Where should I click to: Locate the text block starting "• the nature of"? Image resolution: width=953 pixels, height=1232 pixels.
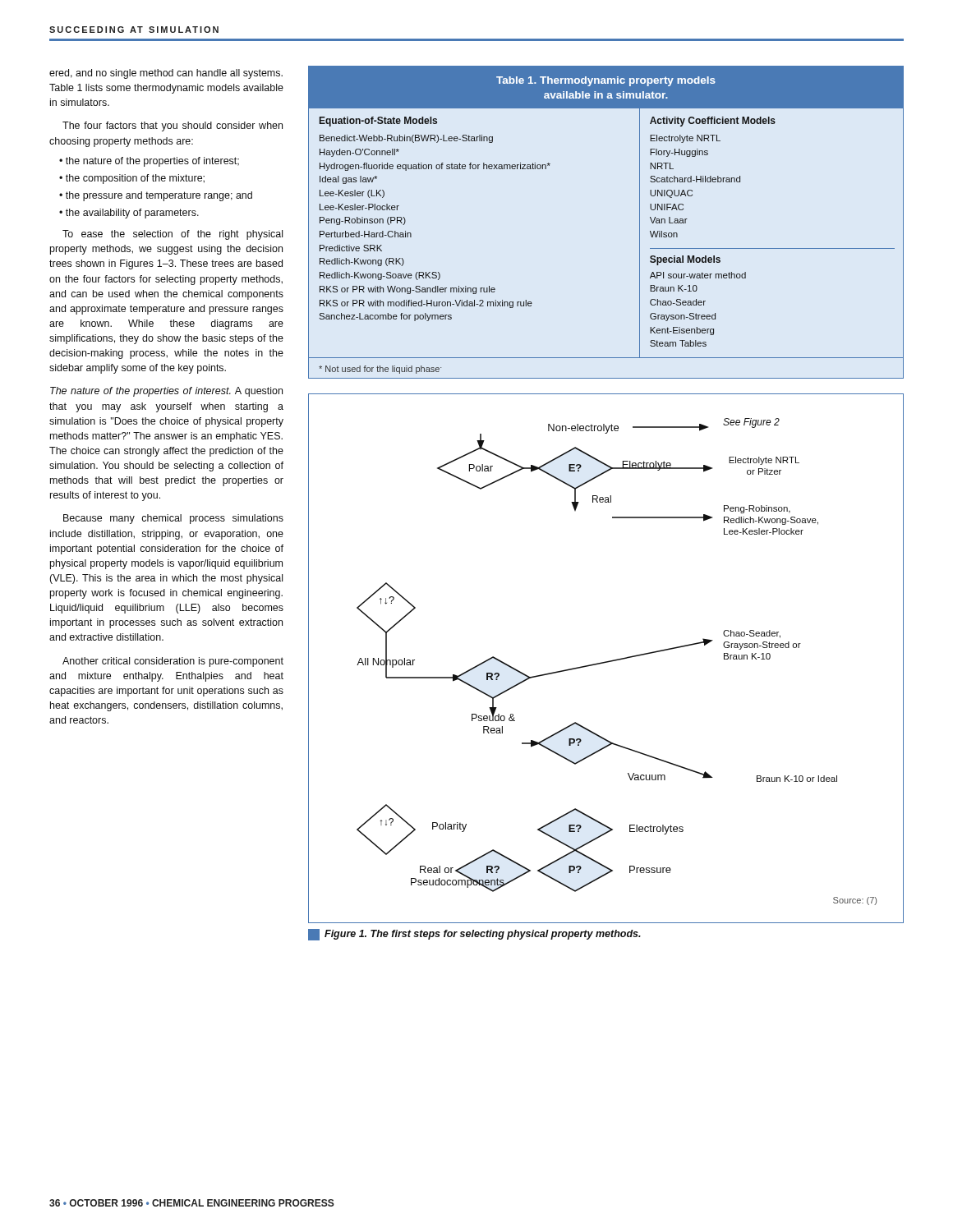149,161
